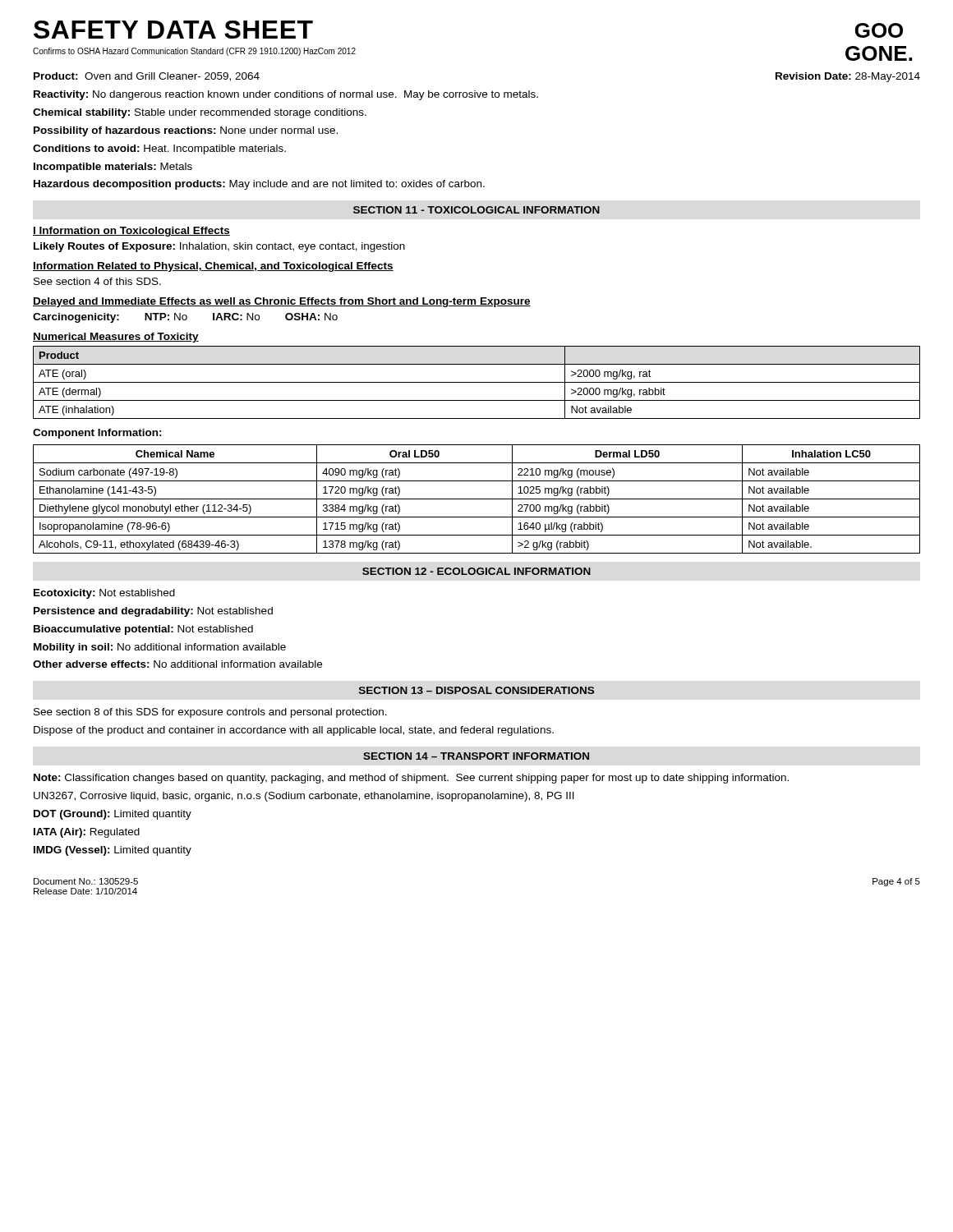Locate the text with the text "IMDG (Vessel): Limited quantity"
This screenshot has width=953, height=1232.
112,849
